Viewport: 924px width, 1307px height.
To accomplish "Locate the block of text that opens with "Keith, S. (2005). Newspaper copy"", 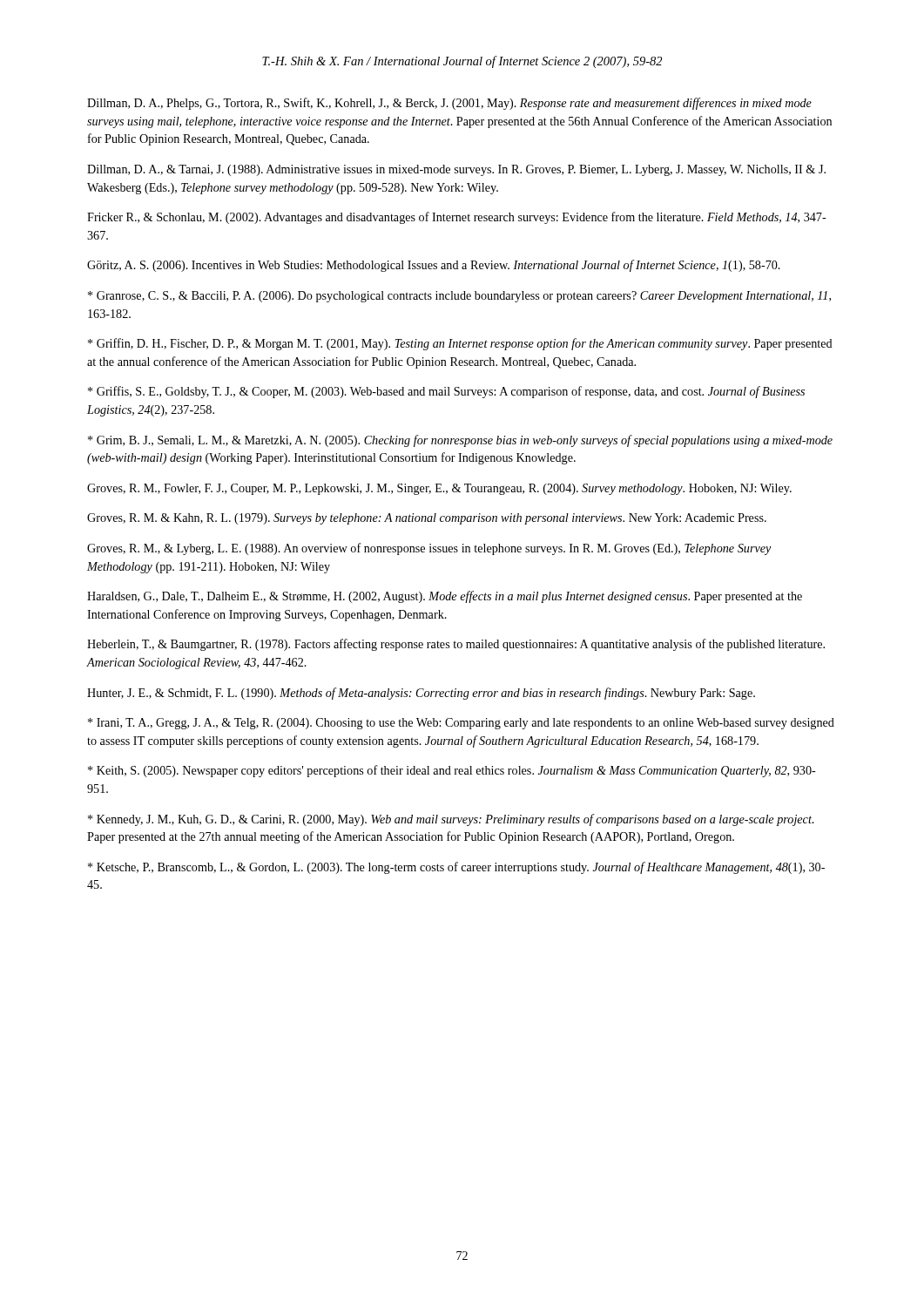I will (451, 779).
